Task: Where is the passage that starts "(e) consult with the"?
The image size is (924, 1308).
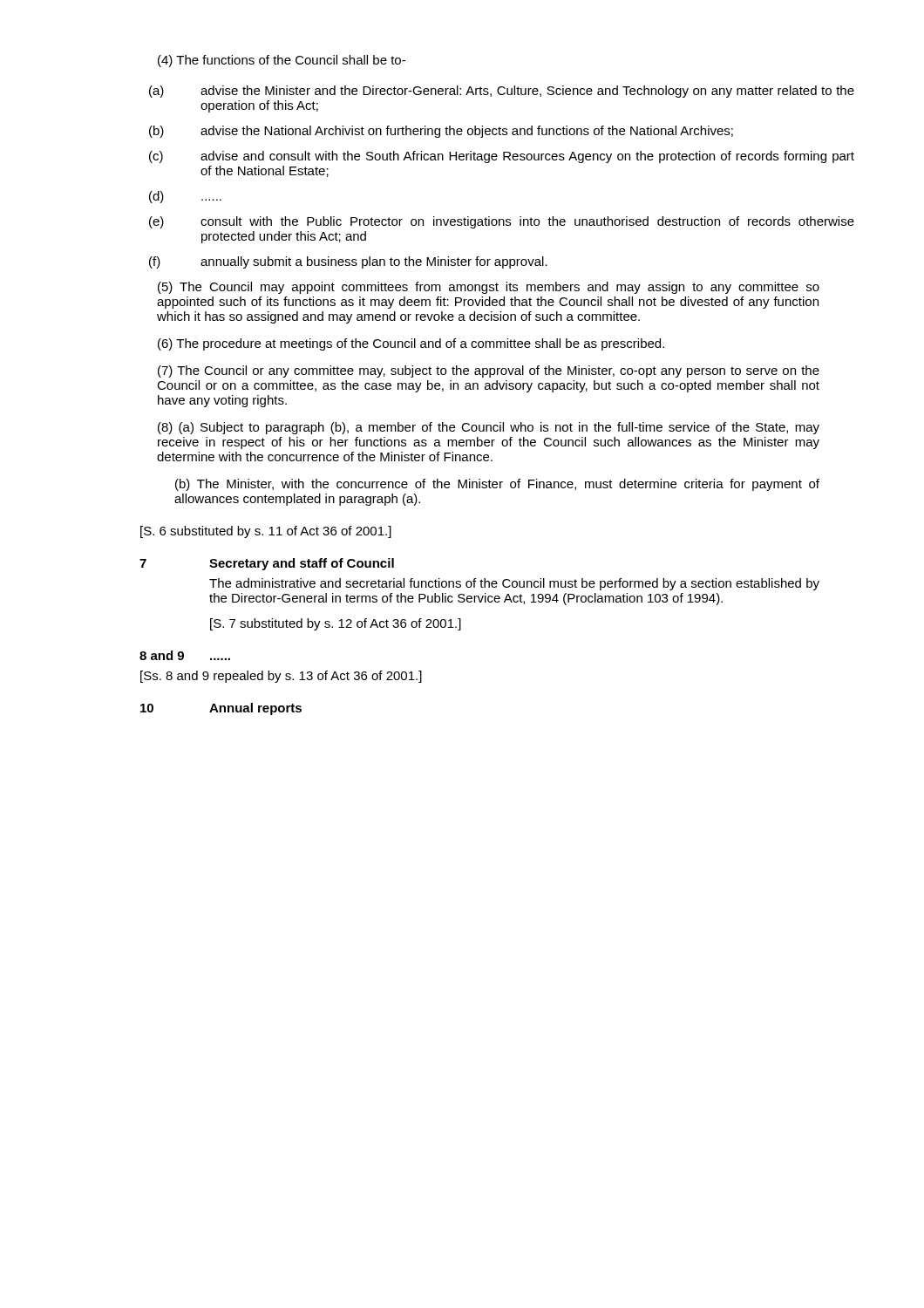Action: [x=501, y=228]
